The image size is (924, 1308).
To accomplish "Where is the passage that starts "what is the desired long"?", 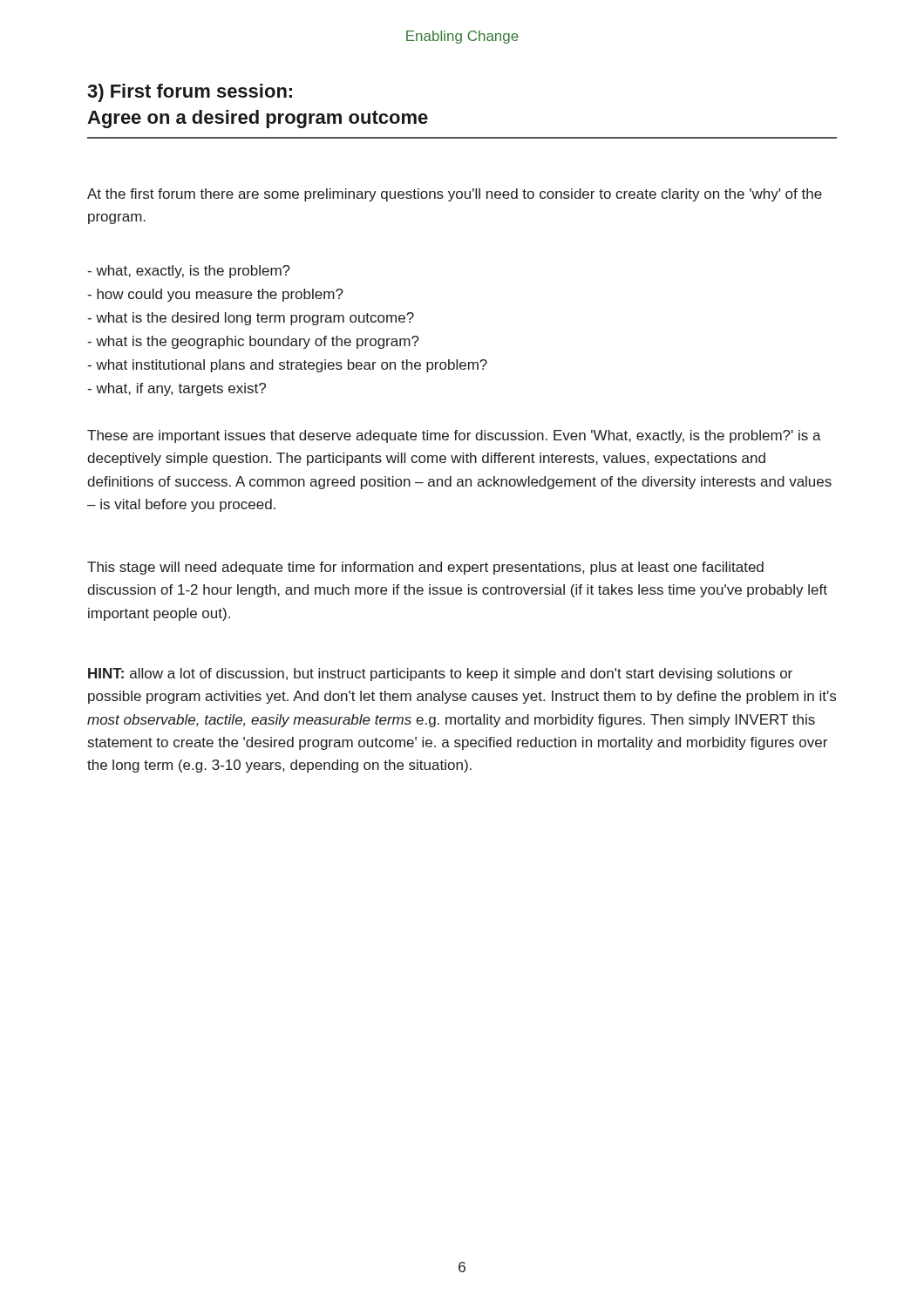I will (251, 318).
